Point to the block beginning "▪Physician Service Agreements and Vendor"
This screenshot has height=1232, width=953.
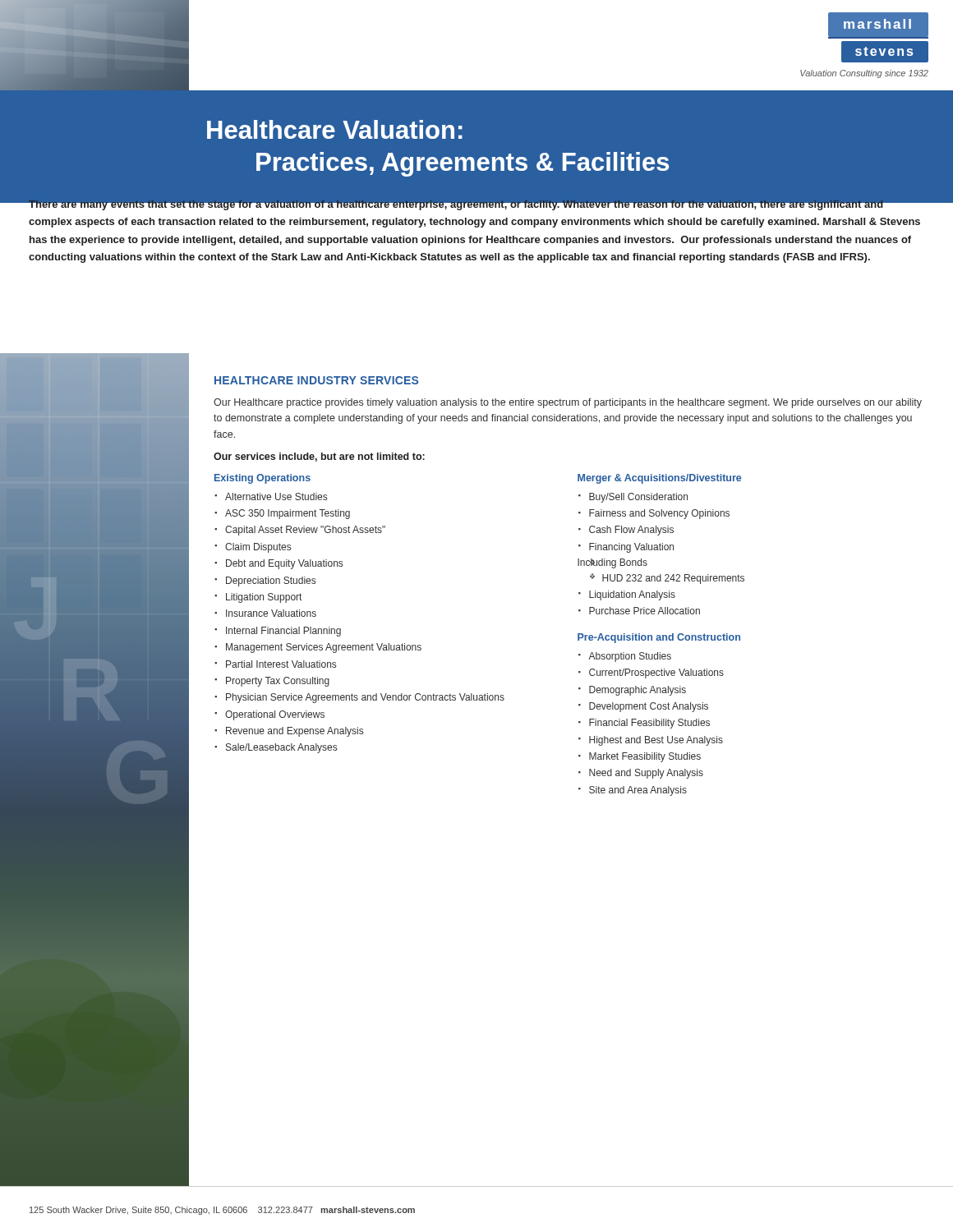click(x=359, y=697)
